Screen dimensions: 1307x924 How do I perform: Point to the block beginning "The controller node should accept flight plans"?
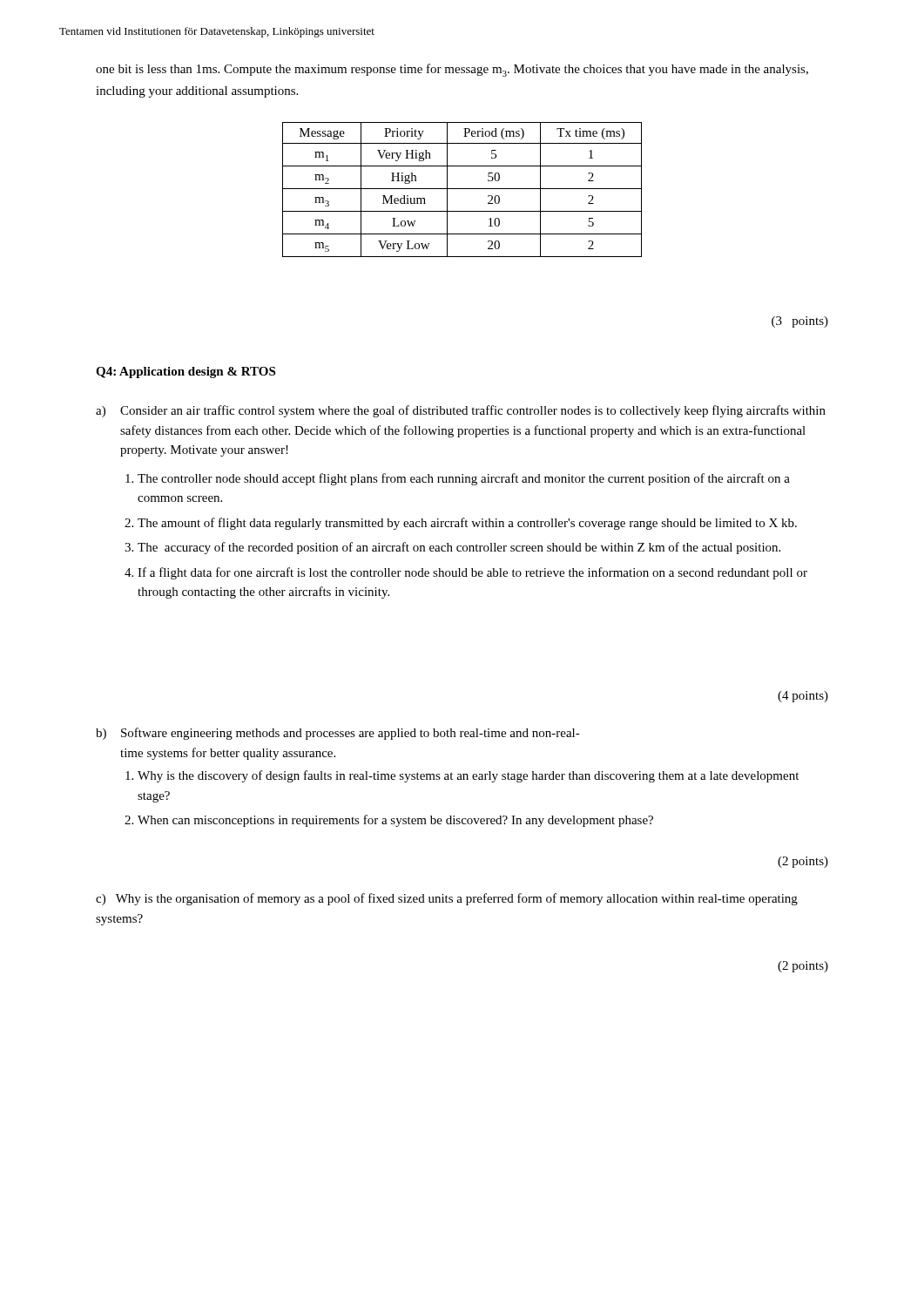464,488
